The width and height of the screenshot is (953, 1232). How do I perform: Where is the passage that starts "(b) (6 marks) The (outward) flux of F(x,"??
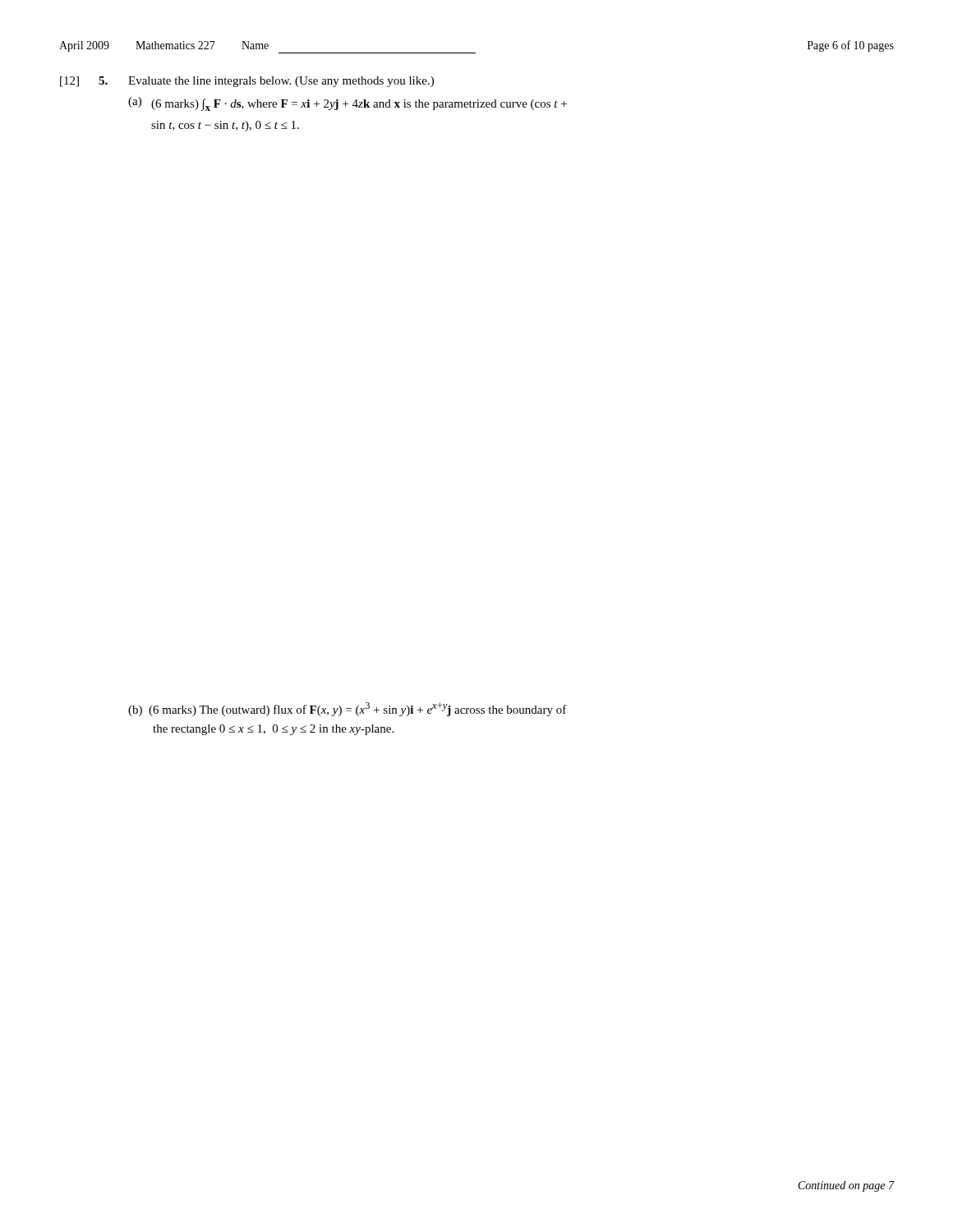coord(347,718)
